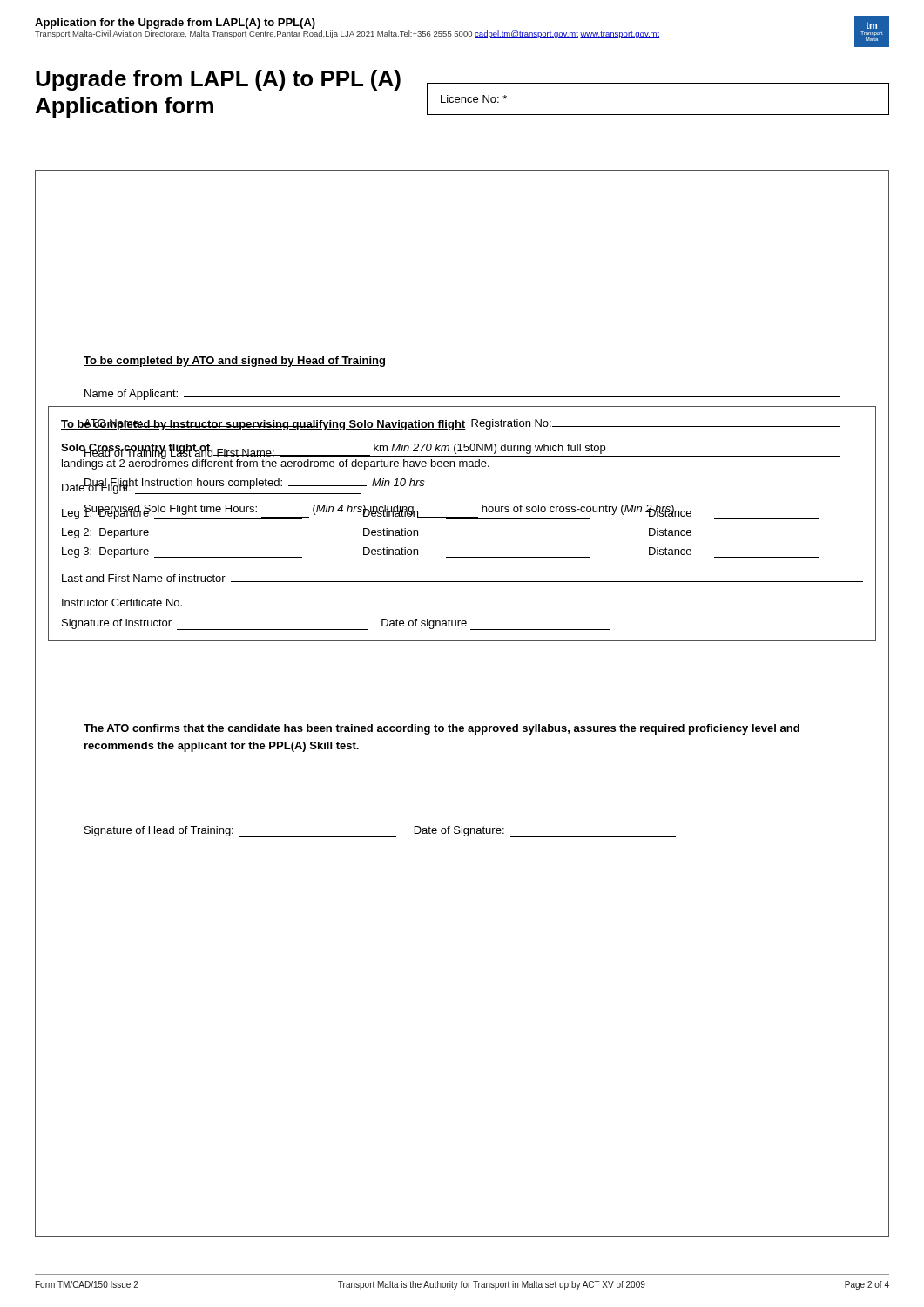Select the text that reads "Leg 2: Departure"

tap(105, 532)
